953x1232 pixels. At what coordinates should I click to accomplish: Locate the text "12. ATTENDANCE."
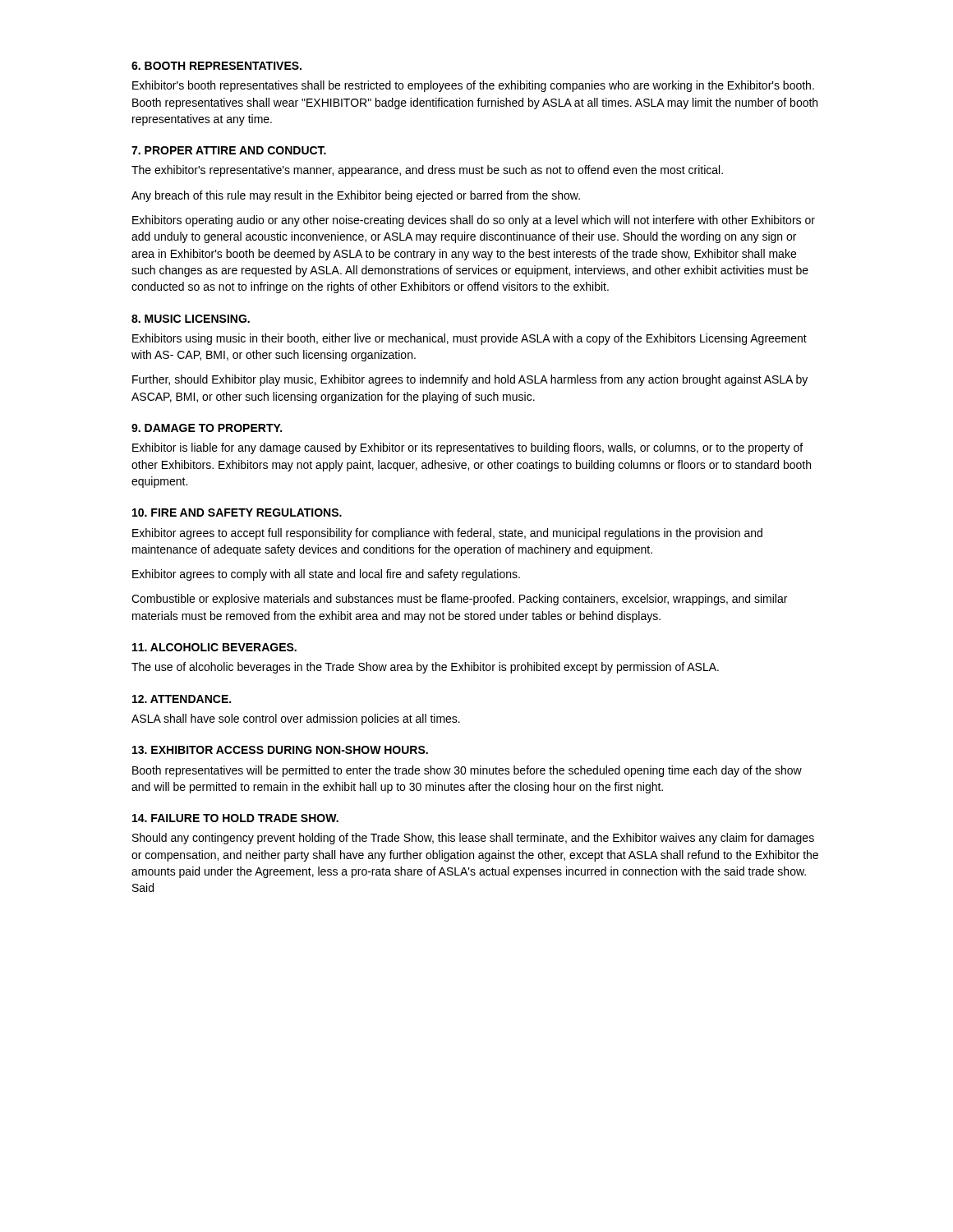(x=182, y=699)
